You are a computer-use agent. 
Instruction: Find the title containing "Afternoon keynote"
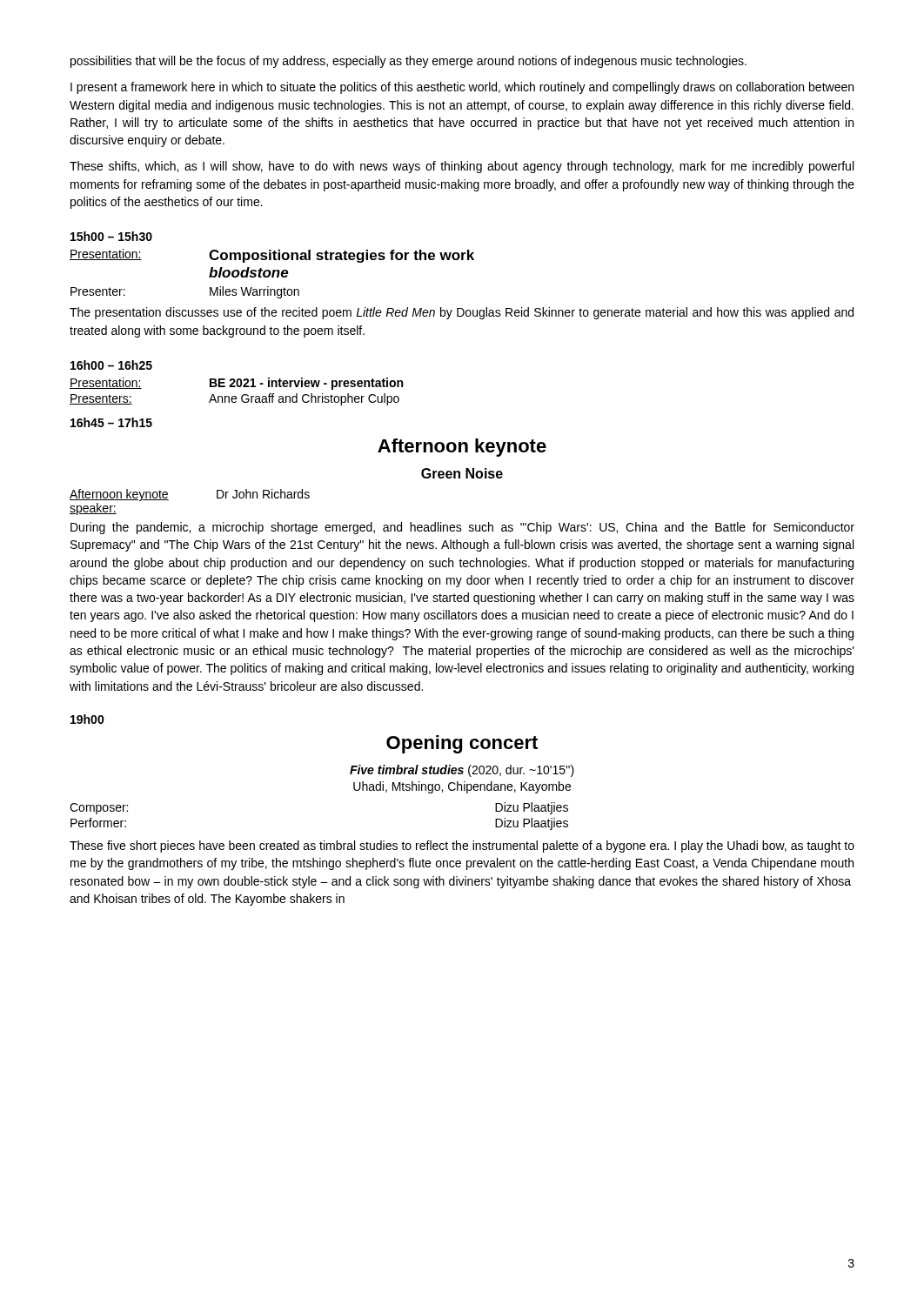(462, 446)
